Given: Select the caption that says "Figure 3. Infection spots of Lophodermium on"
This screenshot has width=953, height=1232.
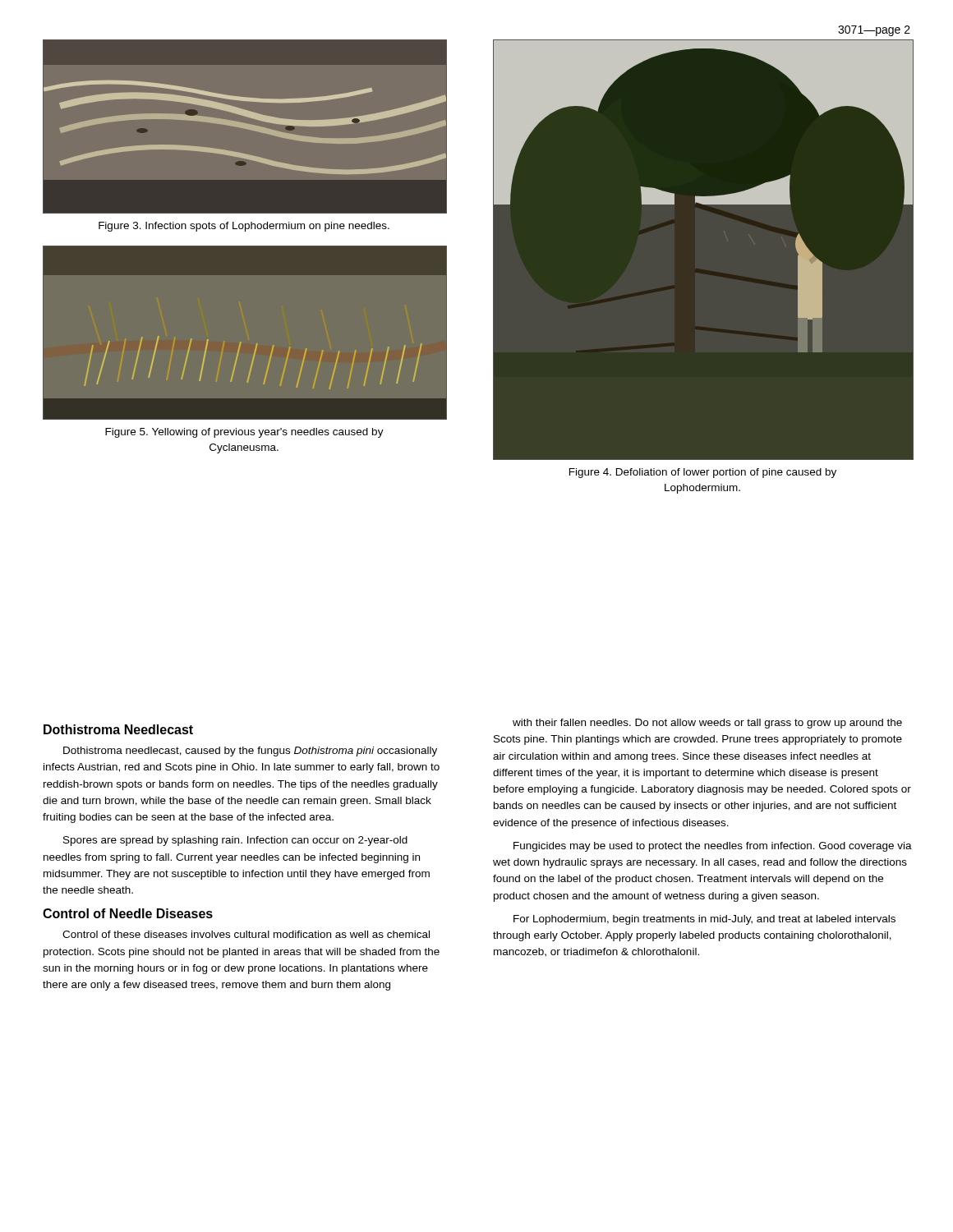Looking at the screenshot, I should (x=244, y=225).
